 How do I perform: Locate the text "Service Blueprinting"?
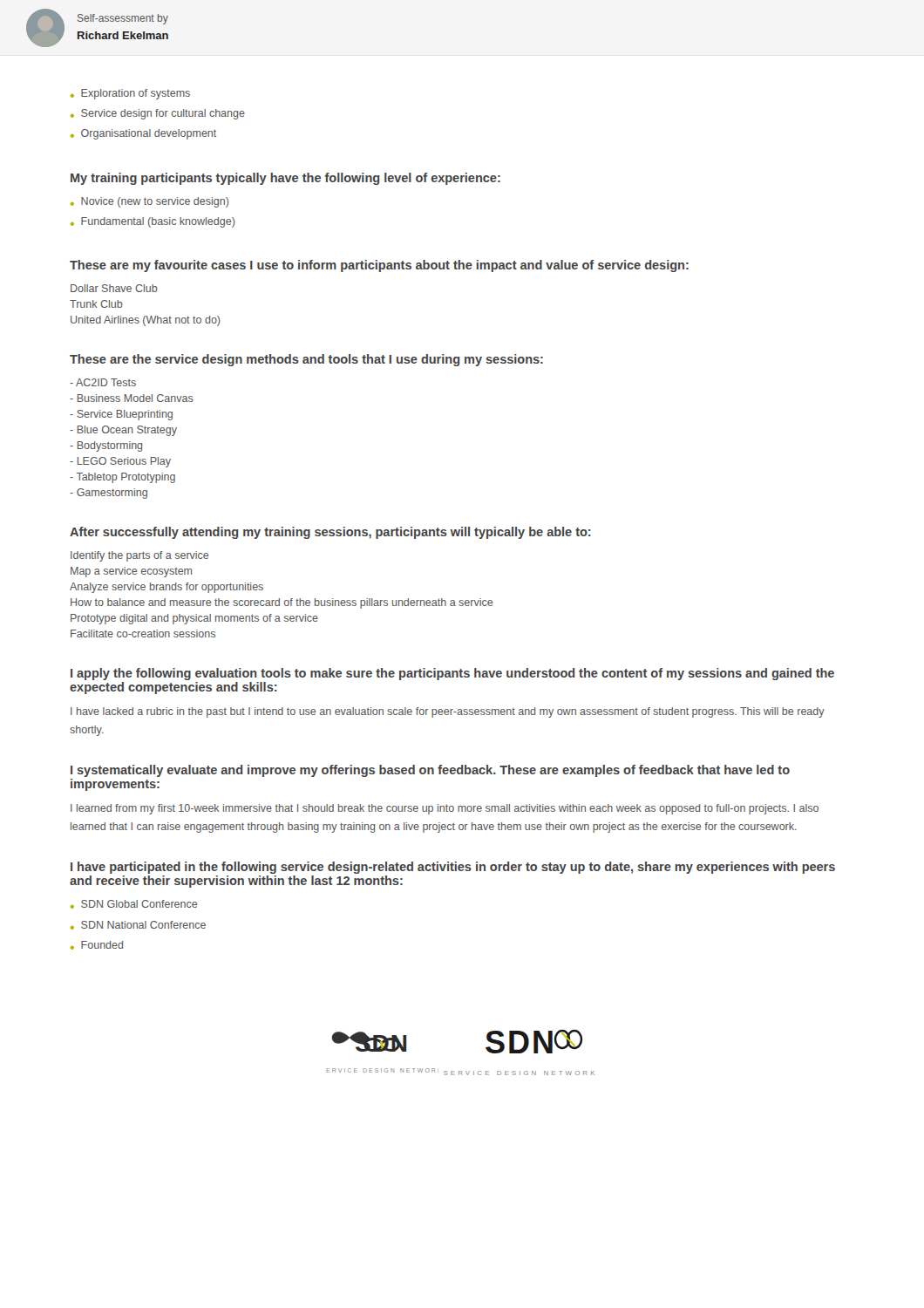(x=122, y=414)
